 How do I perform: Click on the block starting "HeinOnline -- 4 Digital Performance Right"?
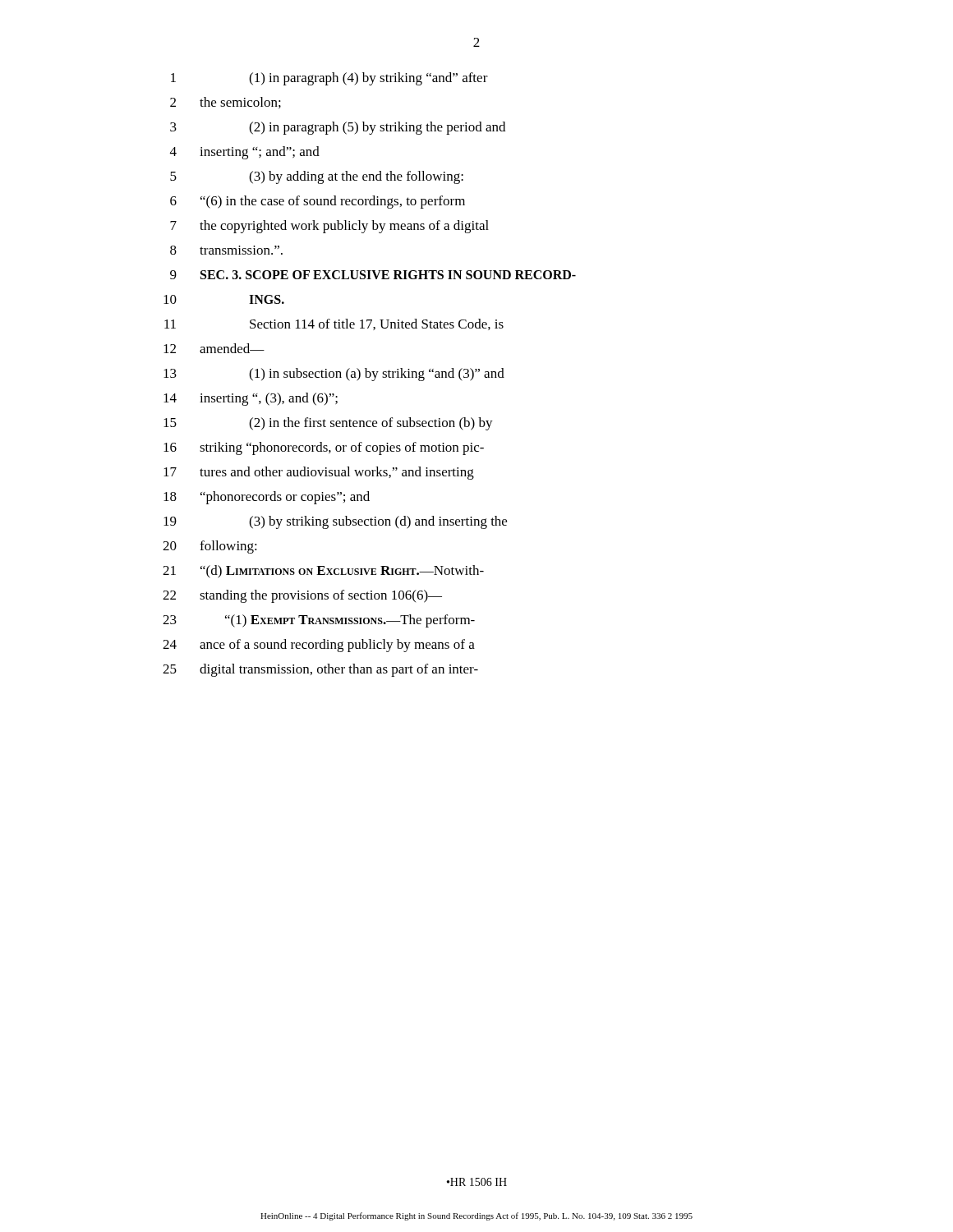click(476, 1216)
